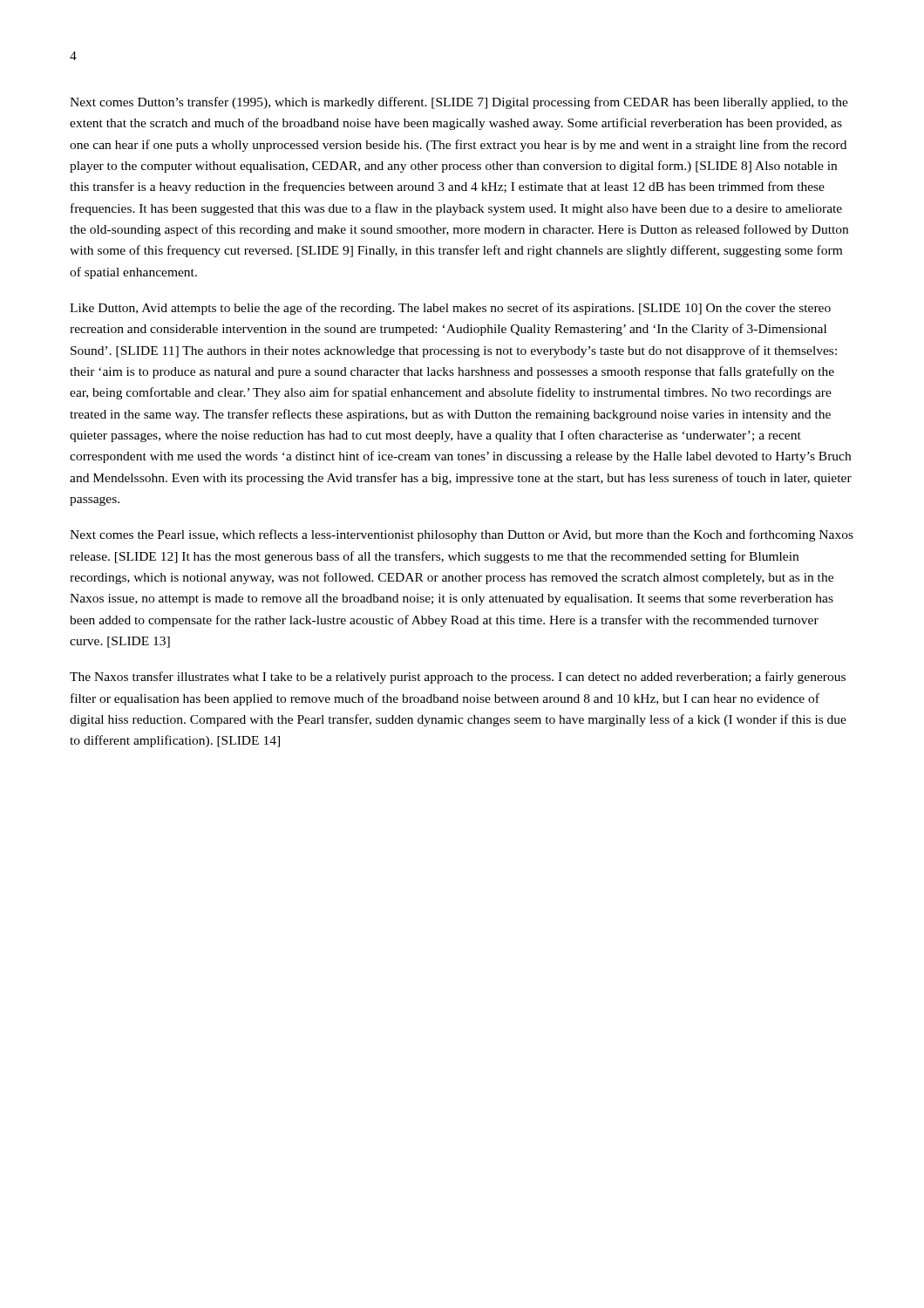Find the block on this page that starts "Like Dutton, Avid"
Image resolution: width=924 pixels, height=1308 pixels.
point(461,403)
